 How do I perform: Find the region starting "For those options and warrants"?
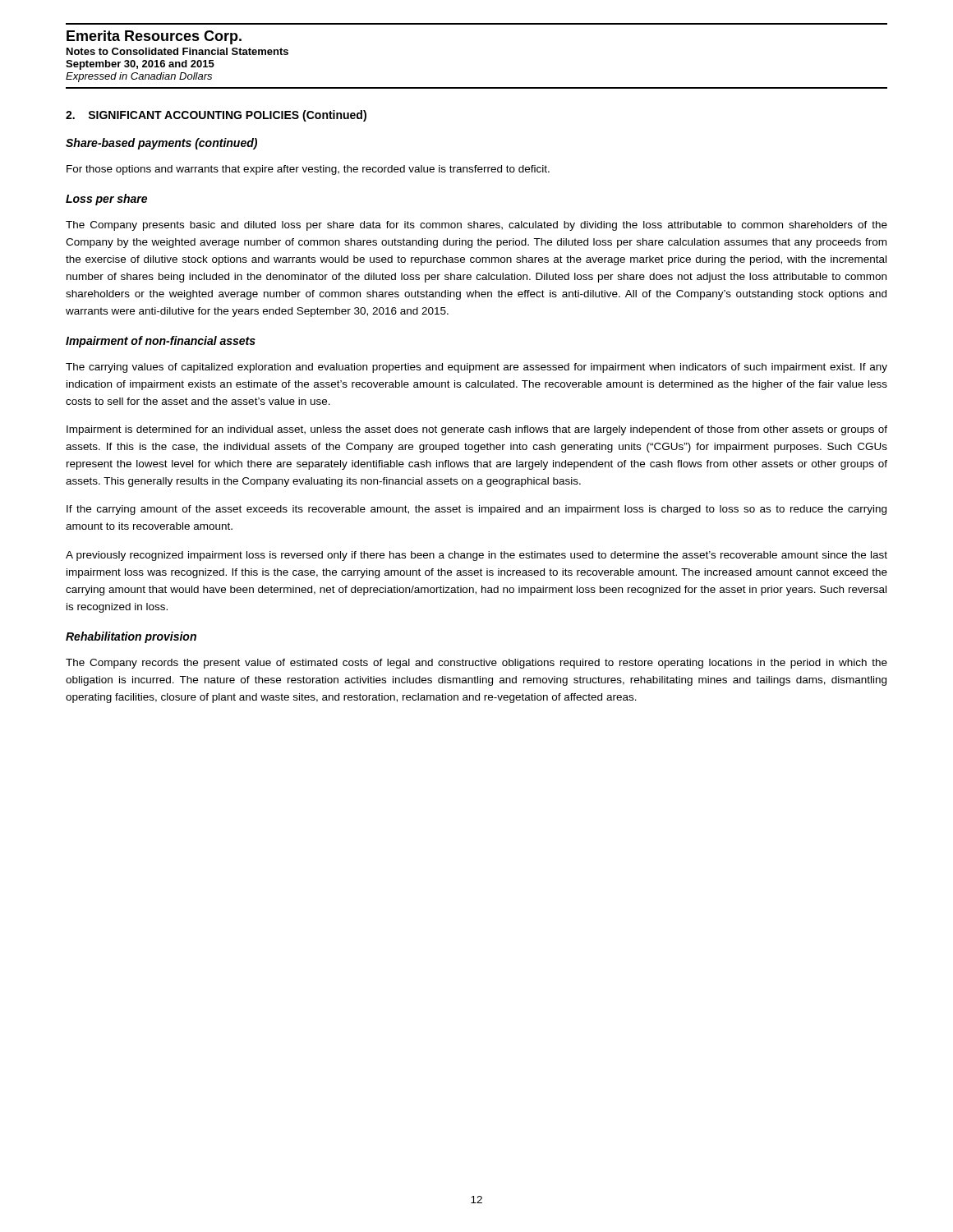tap(476, 169)
